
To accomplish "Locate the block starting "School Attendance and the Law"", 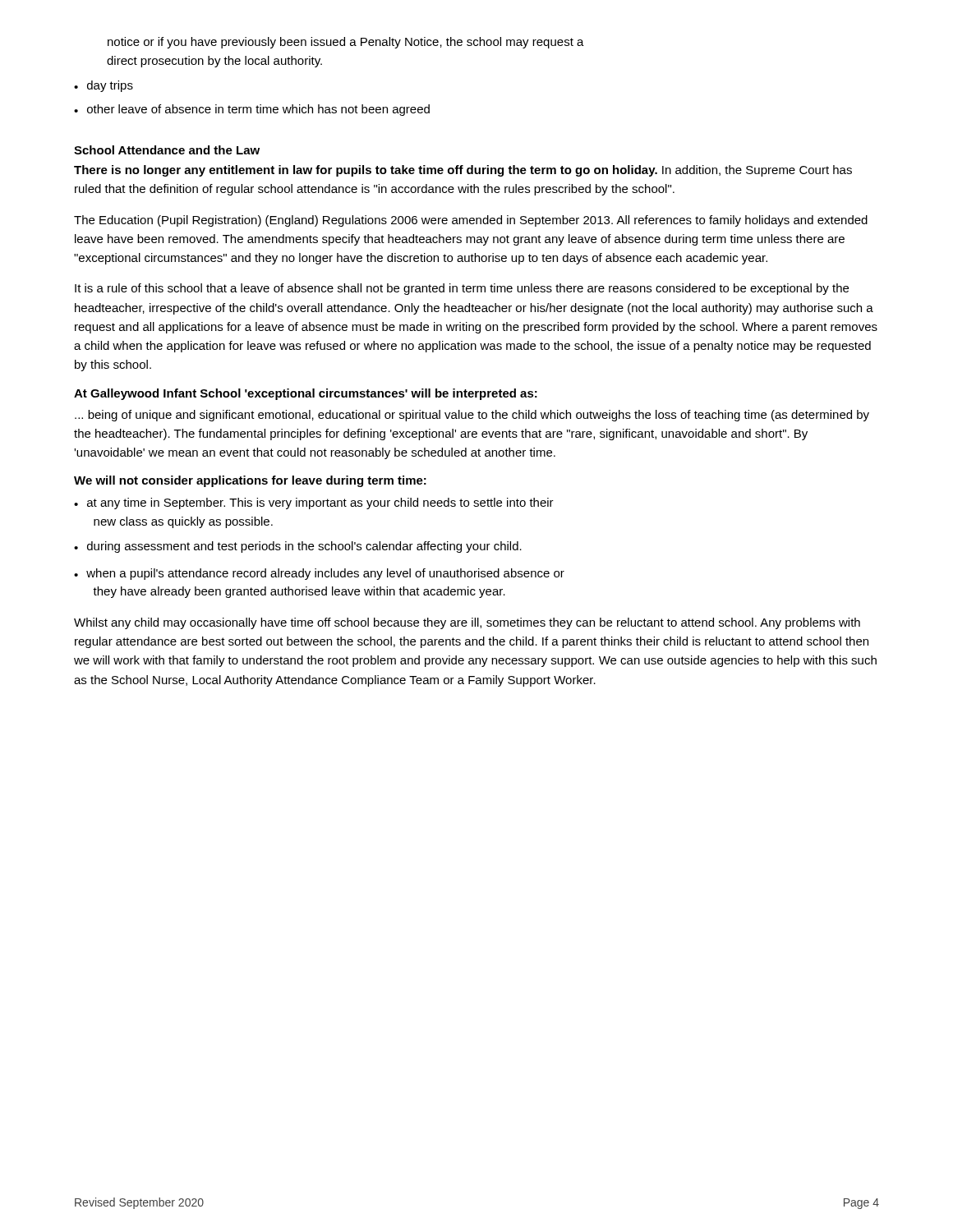I will (x=167, y=150).
